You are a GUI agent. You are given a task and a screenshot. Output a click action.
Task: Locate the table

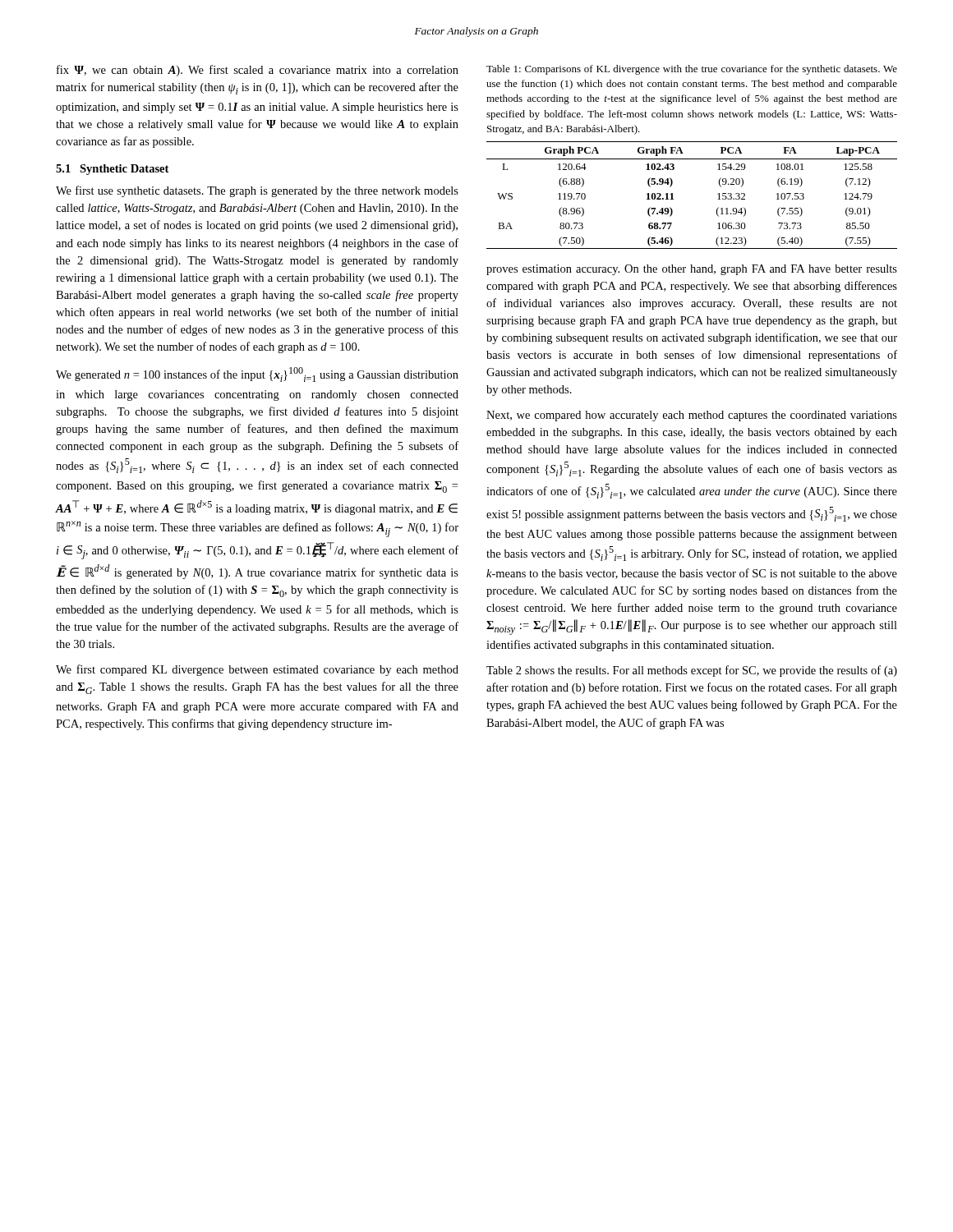pyautogui.click(x=692, y=195)
